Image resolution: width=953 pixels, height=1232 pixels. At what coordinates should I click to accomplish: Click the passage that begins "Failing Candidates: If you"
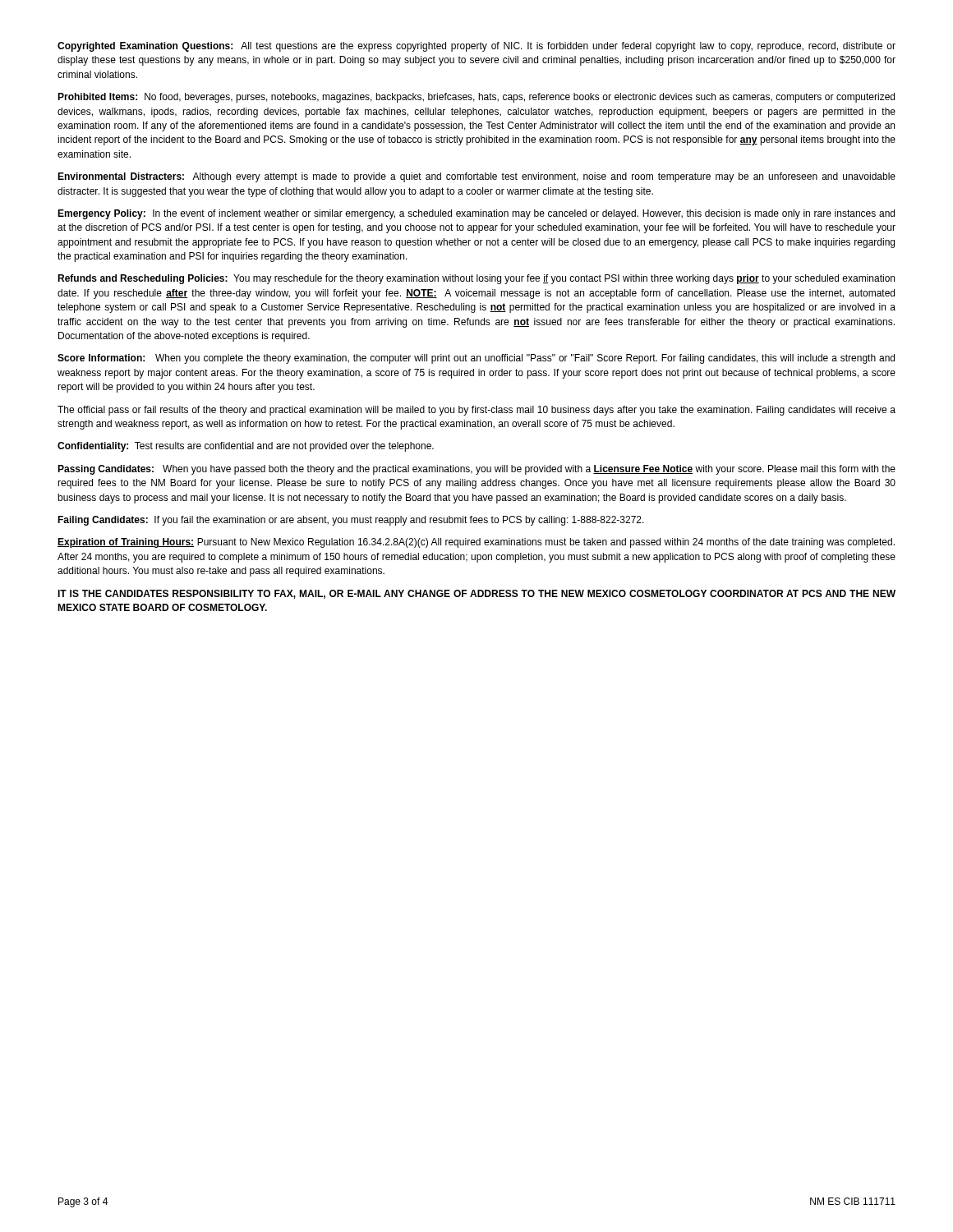pos(476,520)
